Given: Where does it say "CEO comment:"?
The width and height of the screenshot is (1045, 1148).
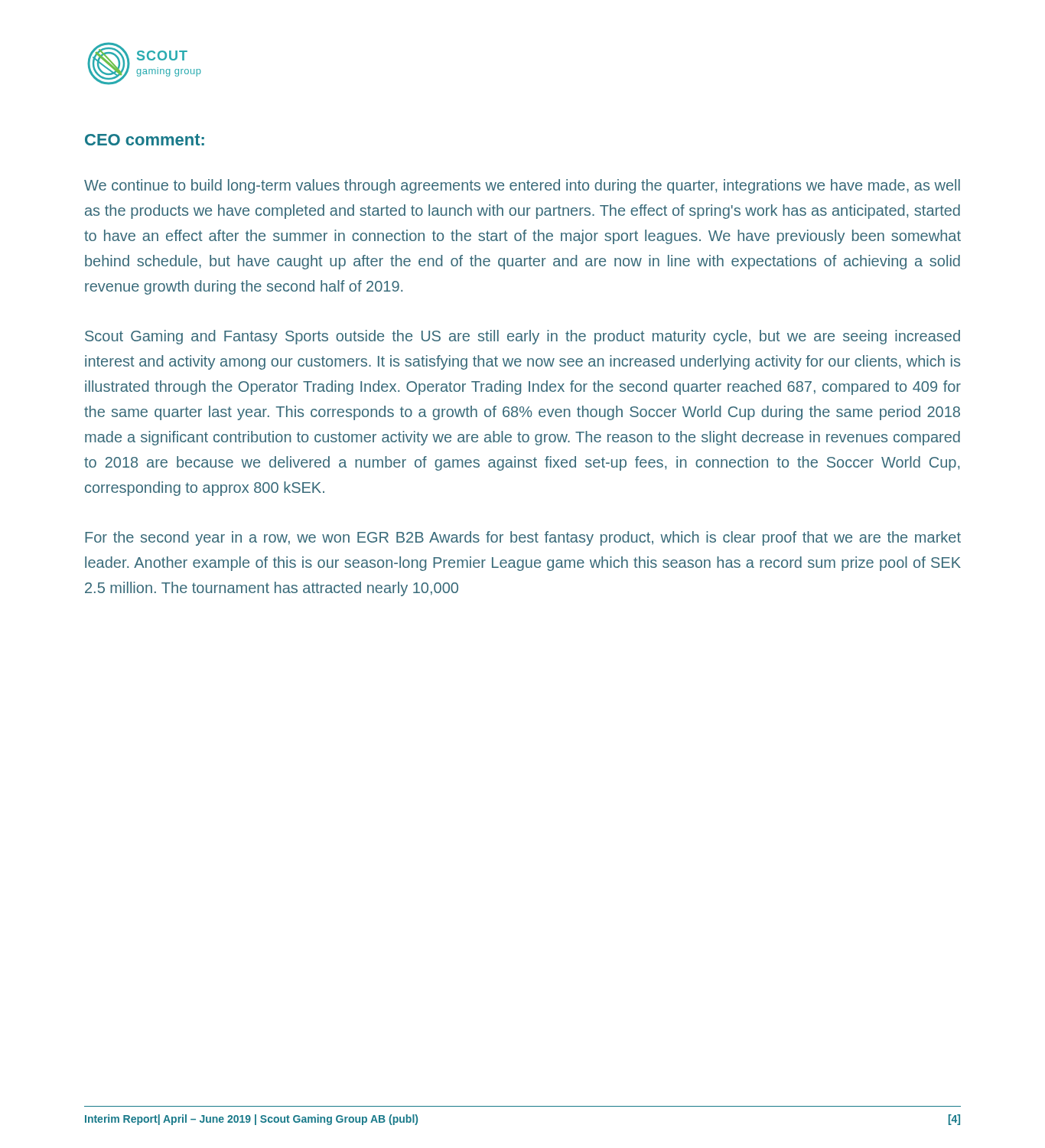Looking at the screenshot, I should (145, 140).
